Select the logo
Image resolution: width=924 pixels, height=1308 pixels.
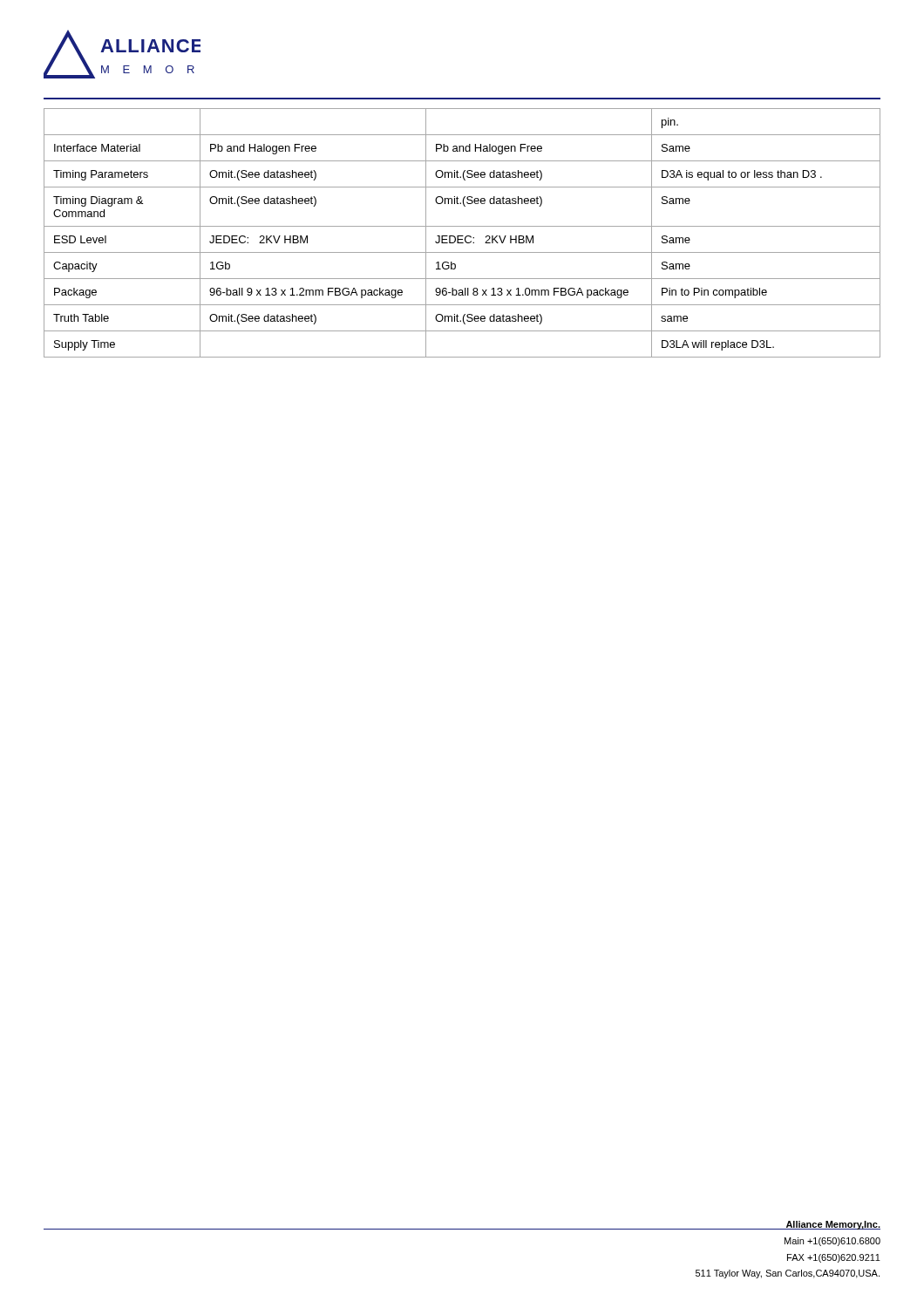122,56
